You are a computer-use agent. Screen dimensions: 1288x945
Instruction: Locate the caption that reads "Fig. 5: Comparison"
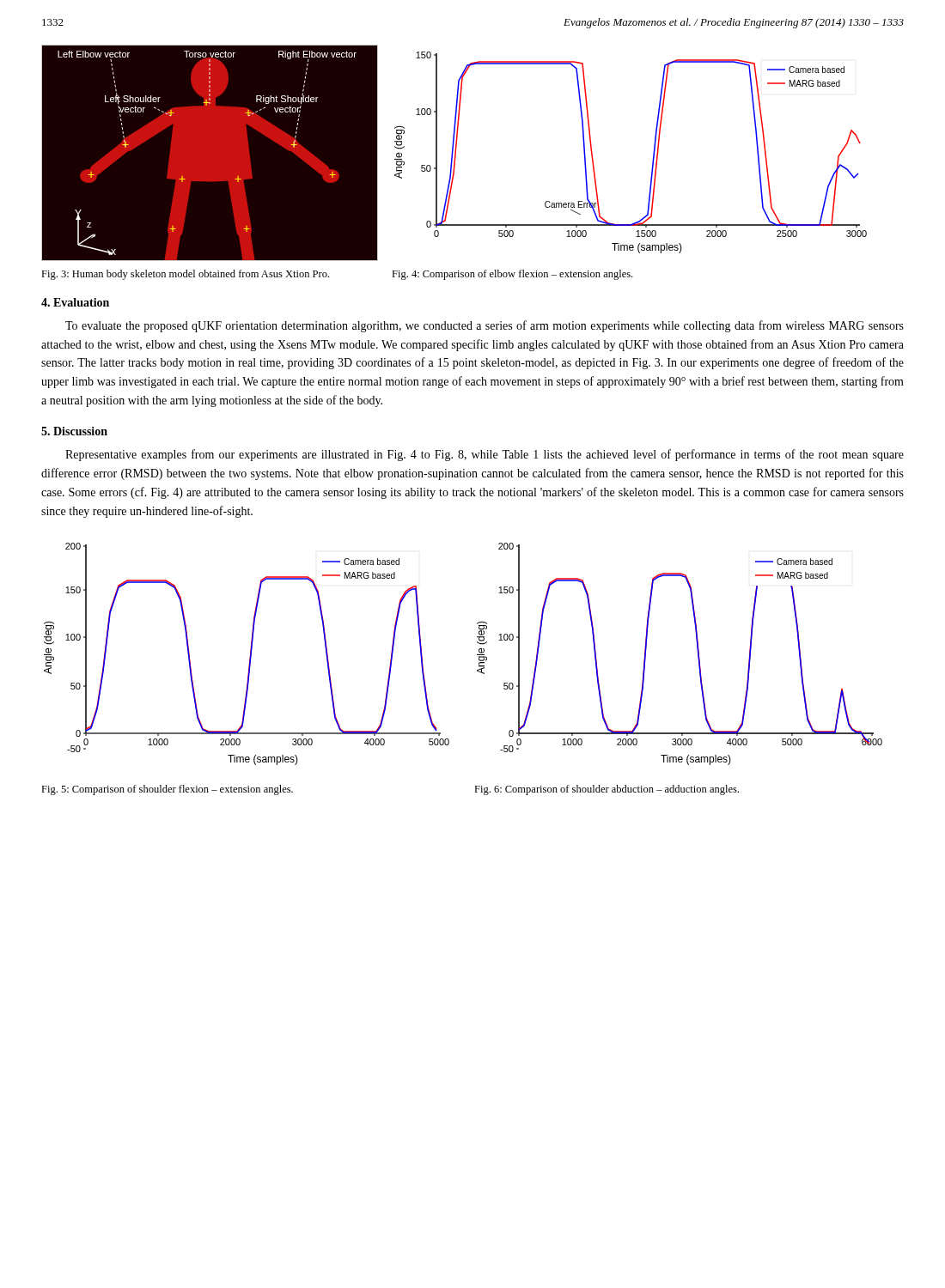pyautogui.click(x=167, y=789)
